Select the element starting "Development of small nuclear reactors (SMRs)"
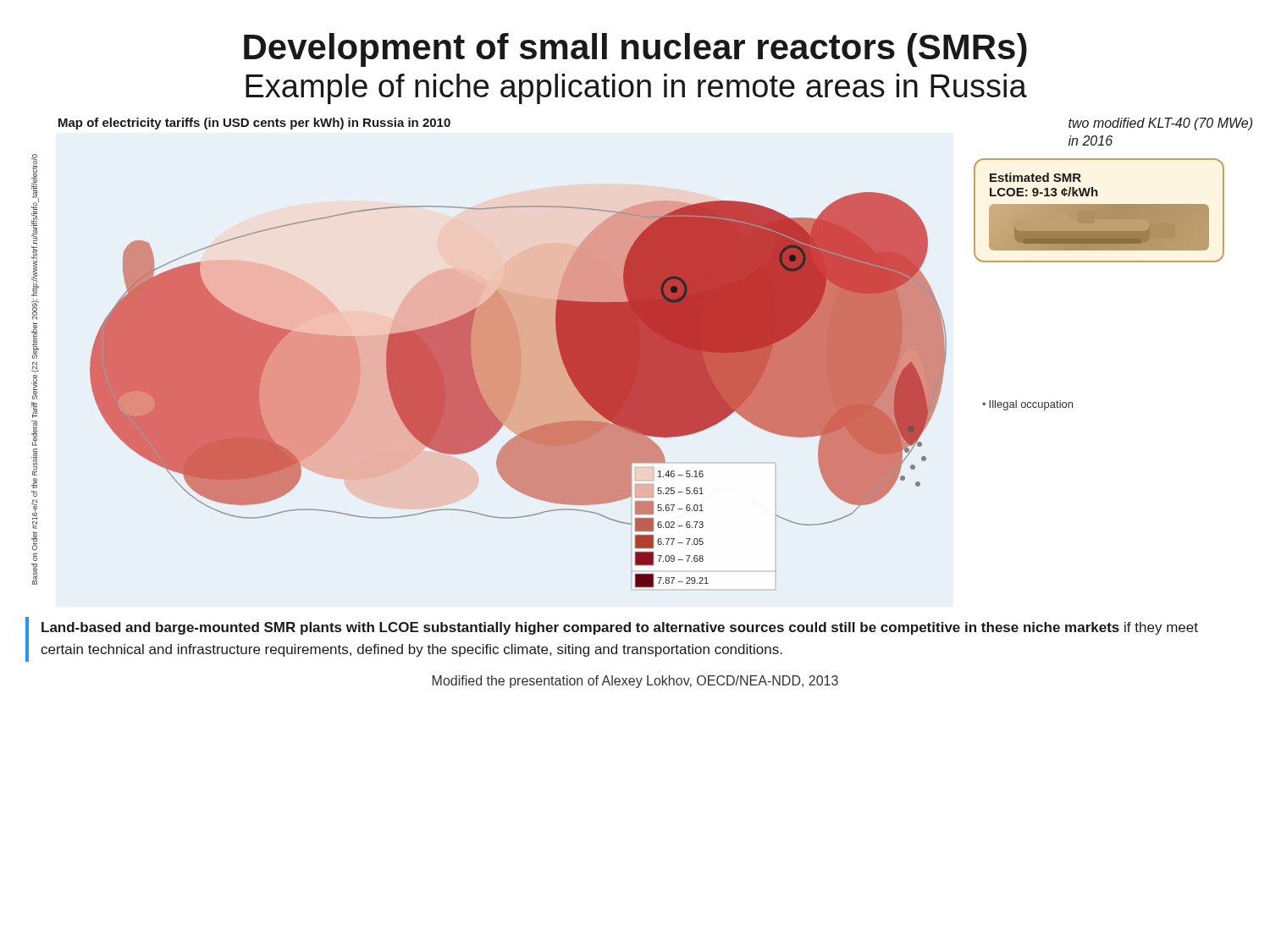Image resolution: width=1270 pixels, height=952 pixels. pyautogui.click(x=635, y=67)
